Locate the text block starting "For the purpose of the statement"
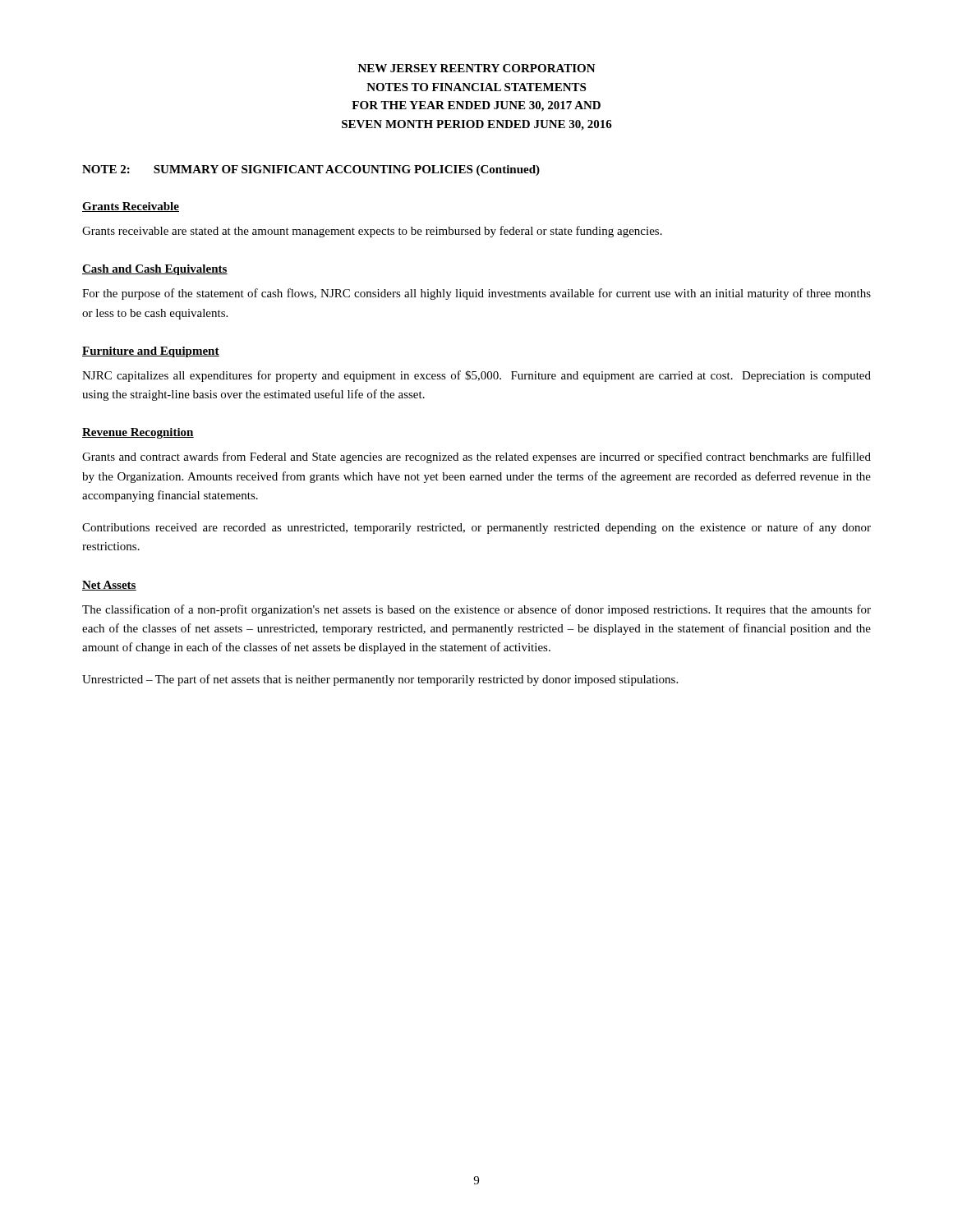Image resolution: width=953 pixels, height=1232 pixels. (x=476, y=303)
